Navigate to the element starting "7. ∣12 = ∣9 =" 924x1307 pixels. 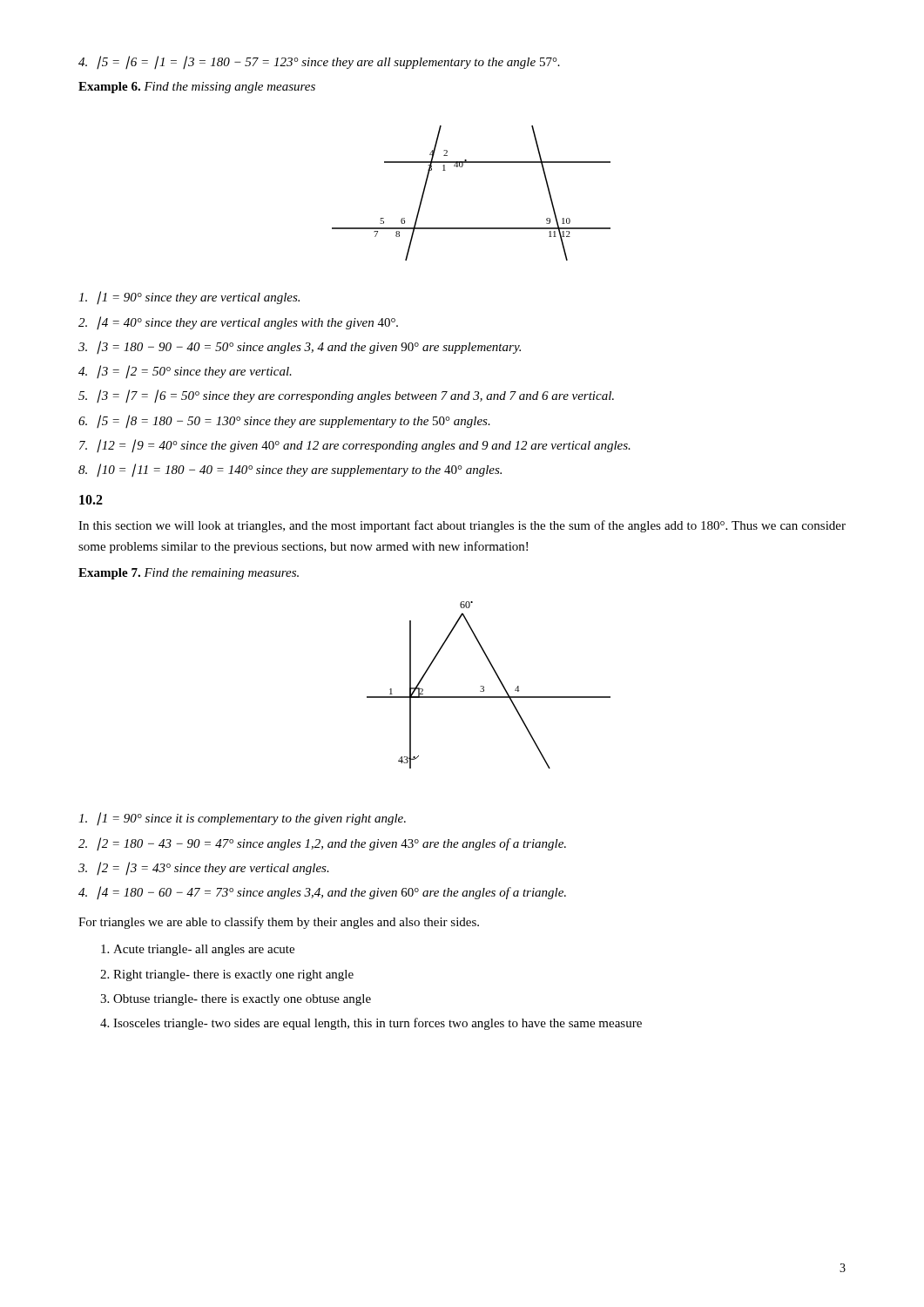355,445
